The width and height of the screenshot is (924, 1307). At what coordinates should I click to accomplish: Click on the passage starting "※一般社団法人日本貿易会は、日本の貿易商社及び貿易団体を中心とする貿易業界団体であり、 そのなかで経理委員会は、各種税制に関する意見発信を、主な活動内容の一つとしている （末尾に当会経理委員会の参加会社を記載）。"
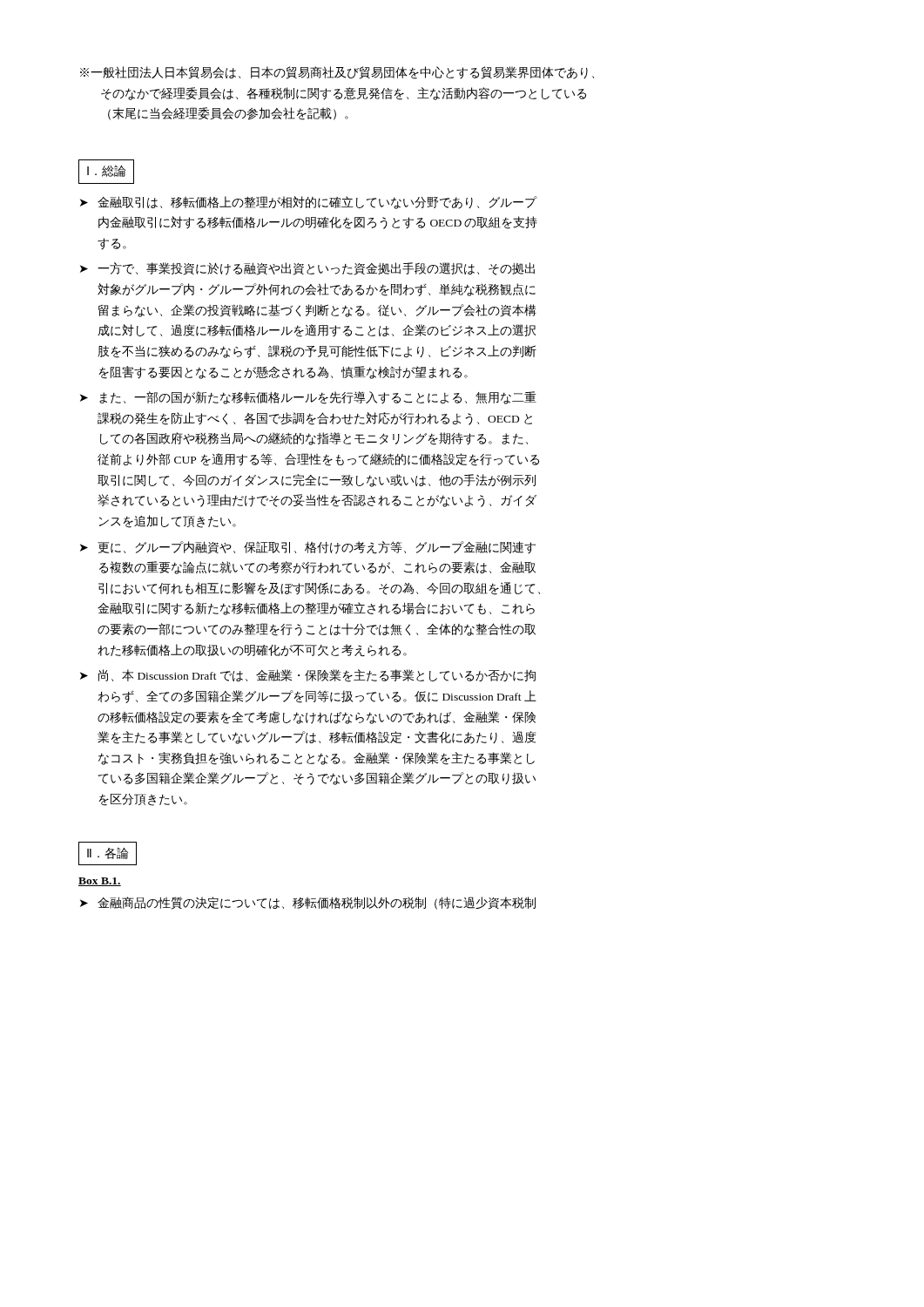point(340,93)
